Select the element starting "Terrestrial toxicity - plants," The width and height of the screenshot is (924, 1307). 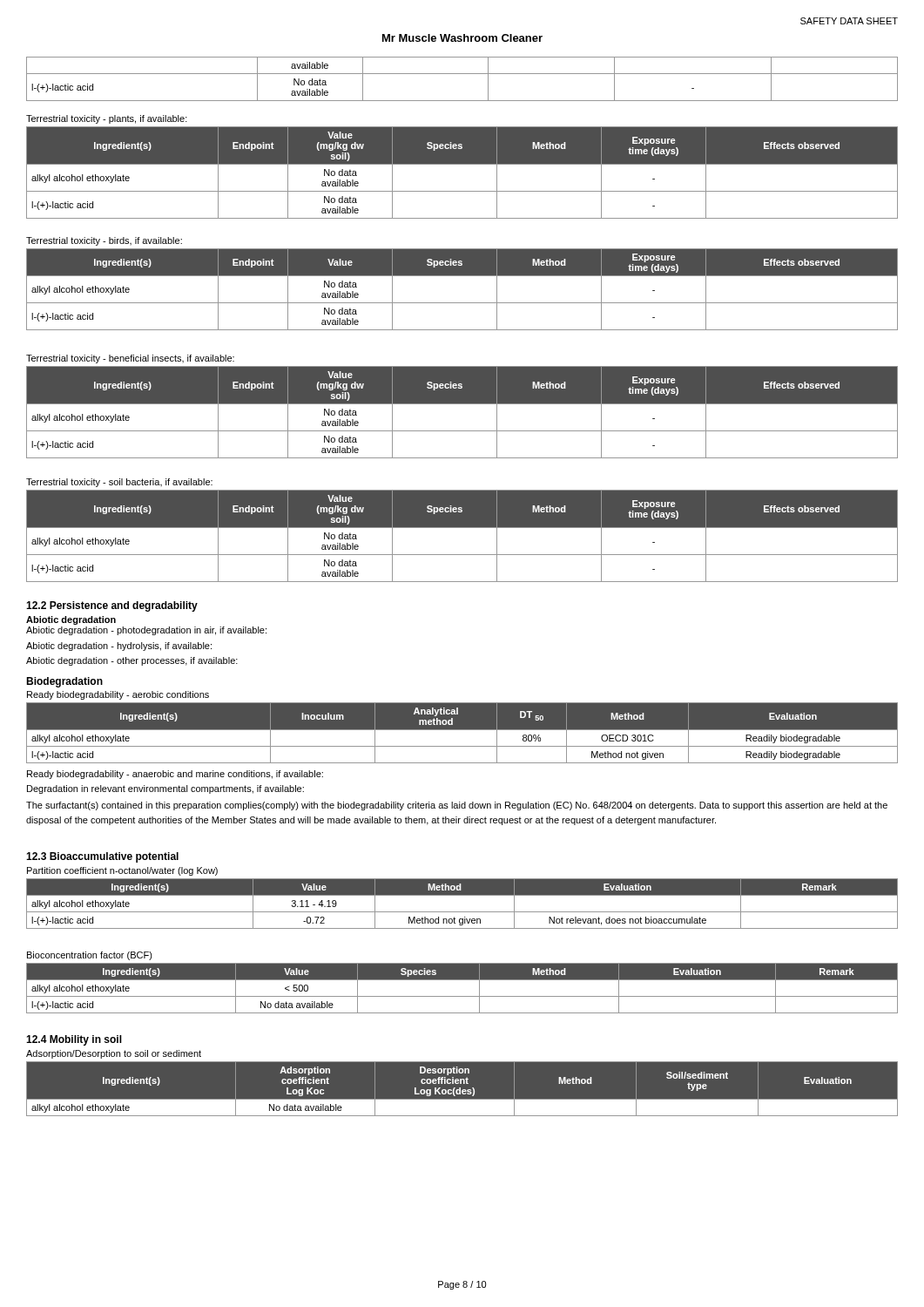pyautogui.click(x=107, y=119)
